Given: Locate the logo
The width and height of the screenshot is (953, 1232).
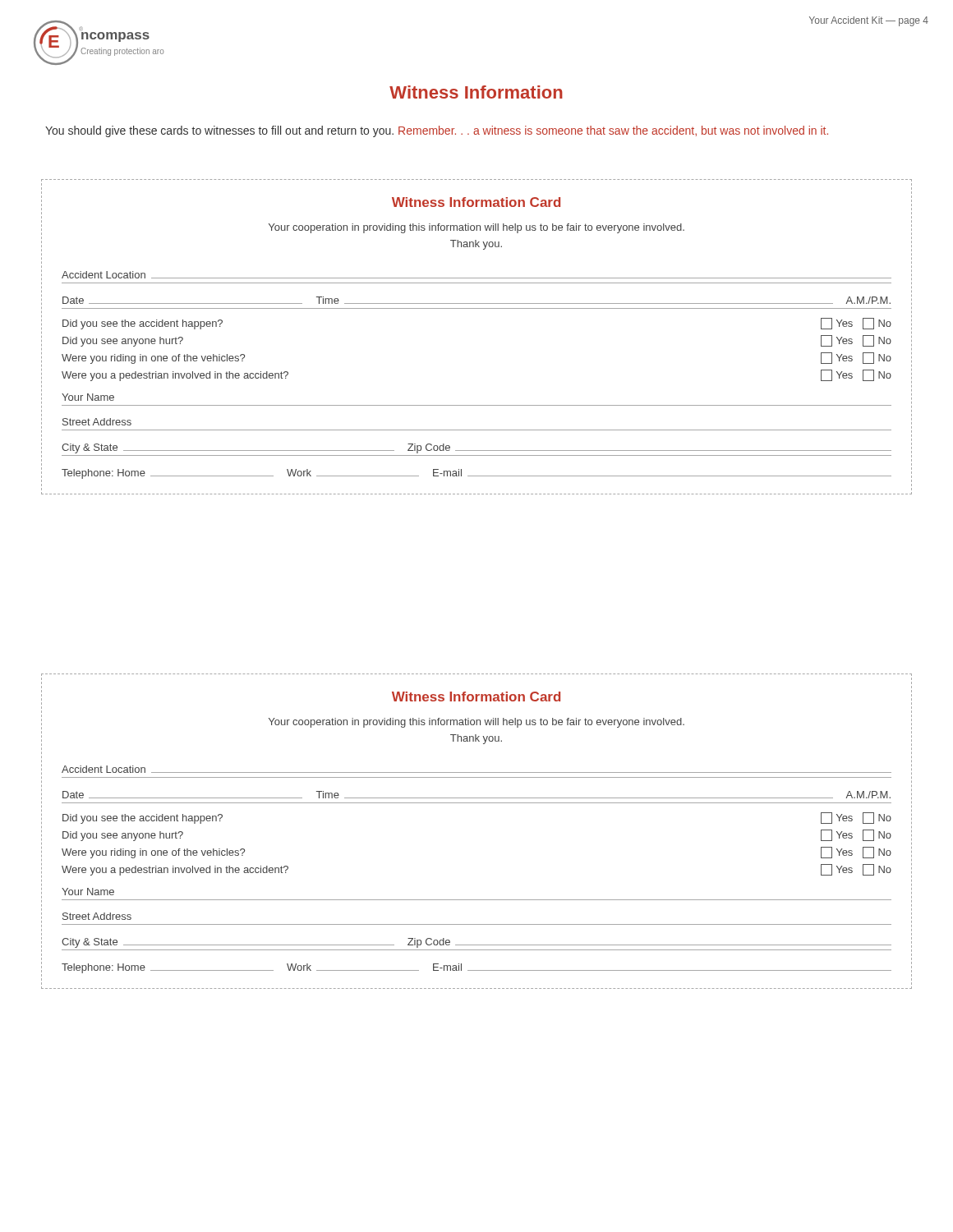Looking at the screenshot, I should click(99, 44).
